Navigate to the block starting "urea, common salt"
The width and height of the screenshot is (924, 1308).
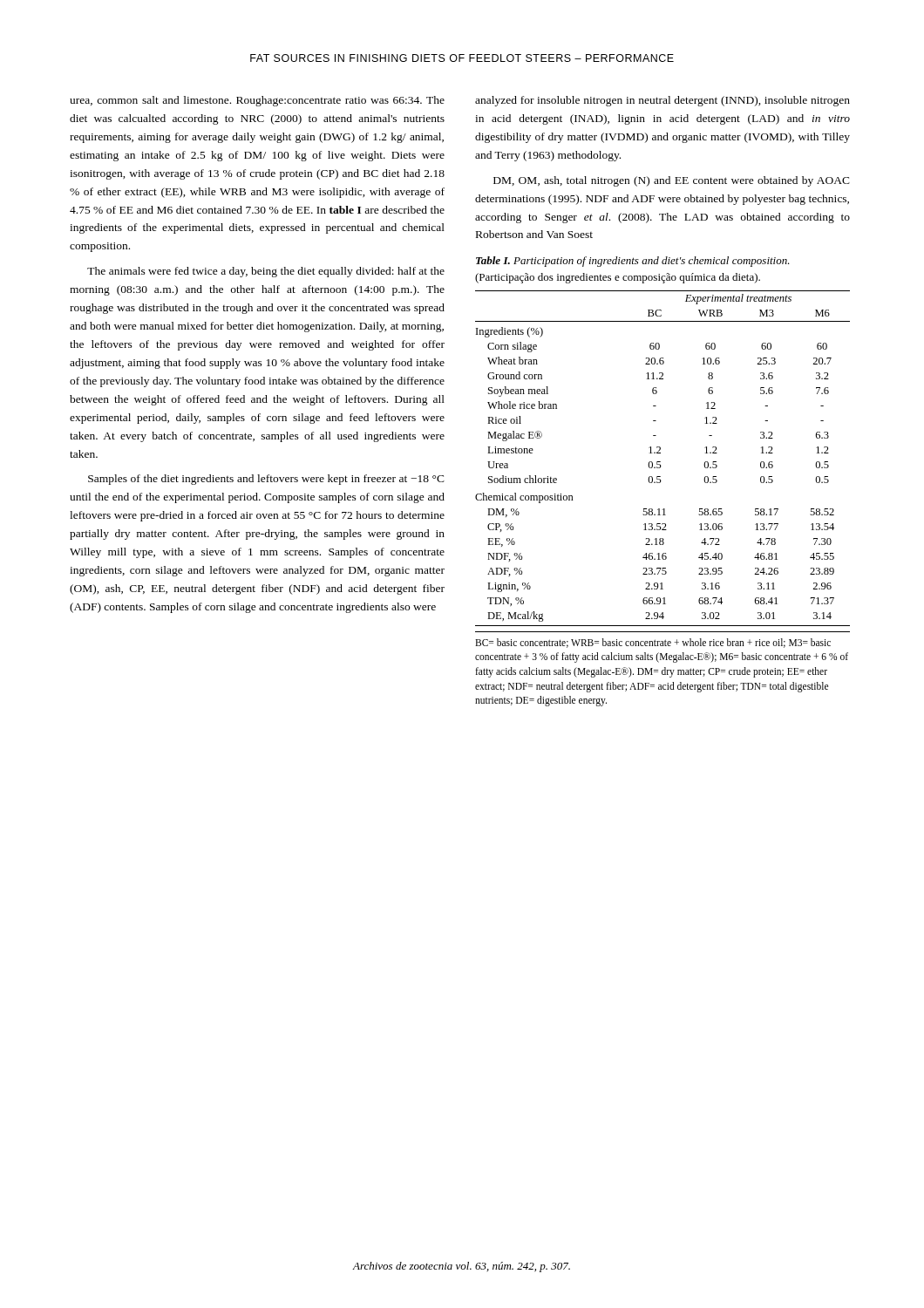257,354
